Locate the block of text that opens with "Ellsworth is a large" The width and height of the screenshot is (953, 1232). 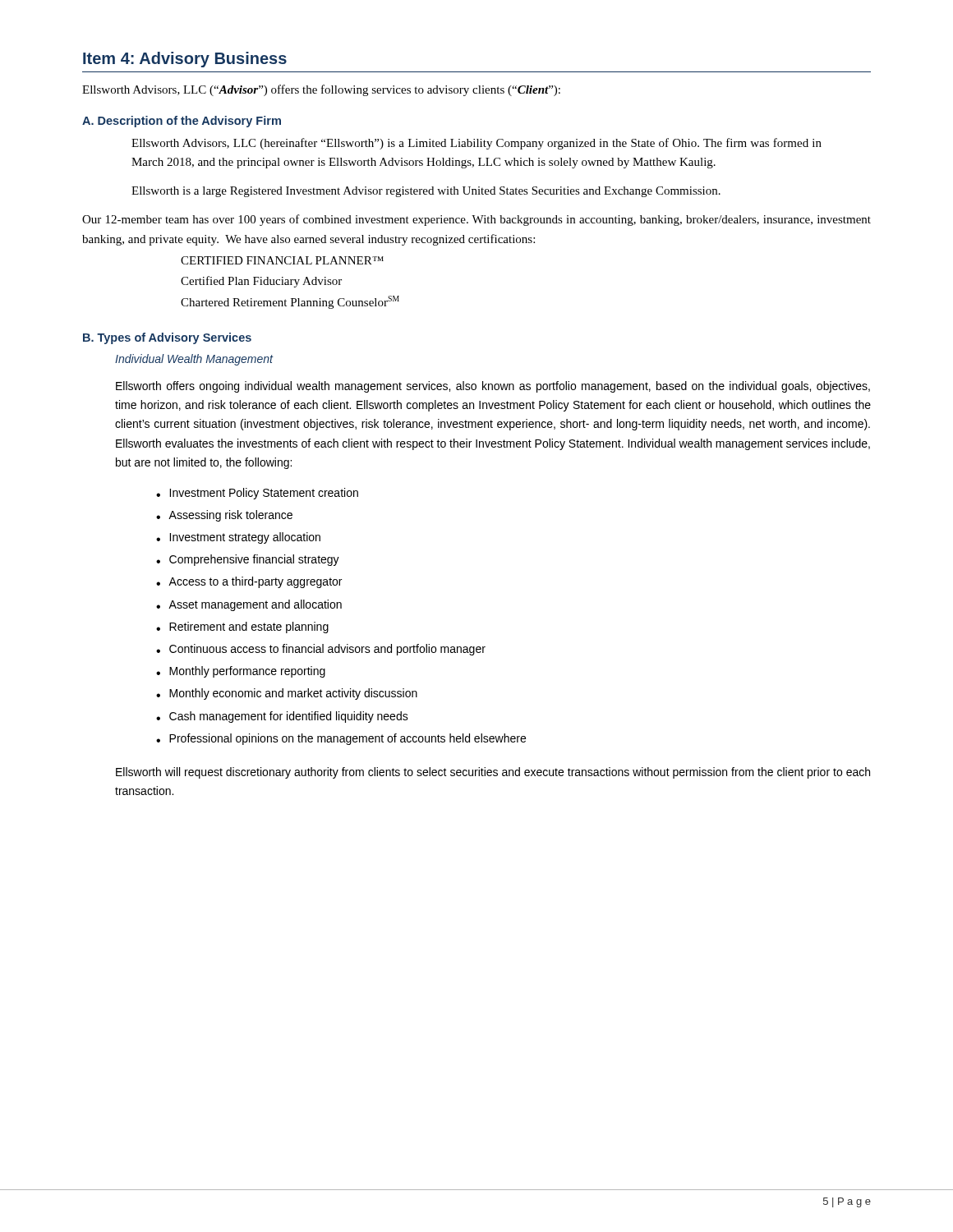coord(476,191)
